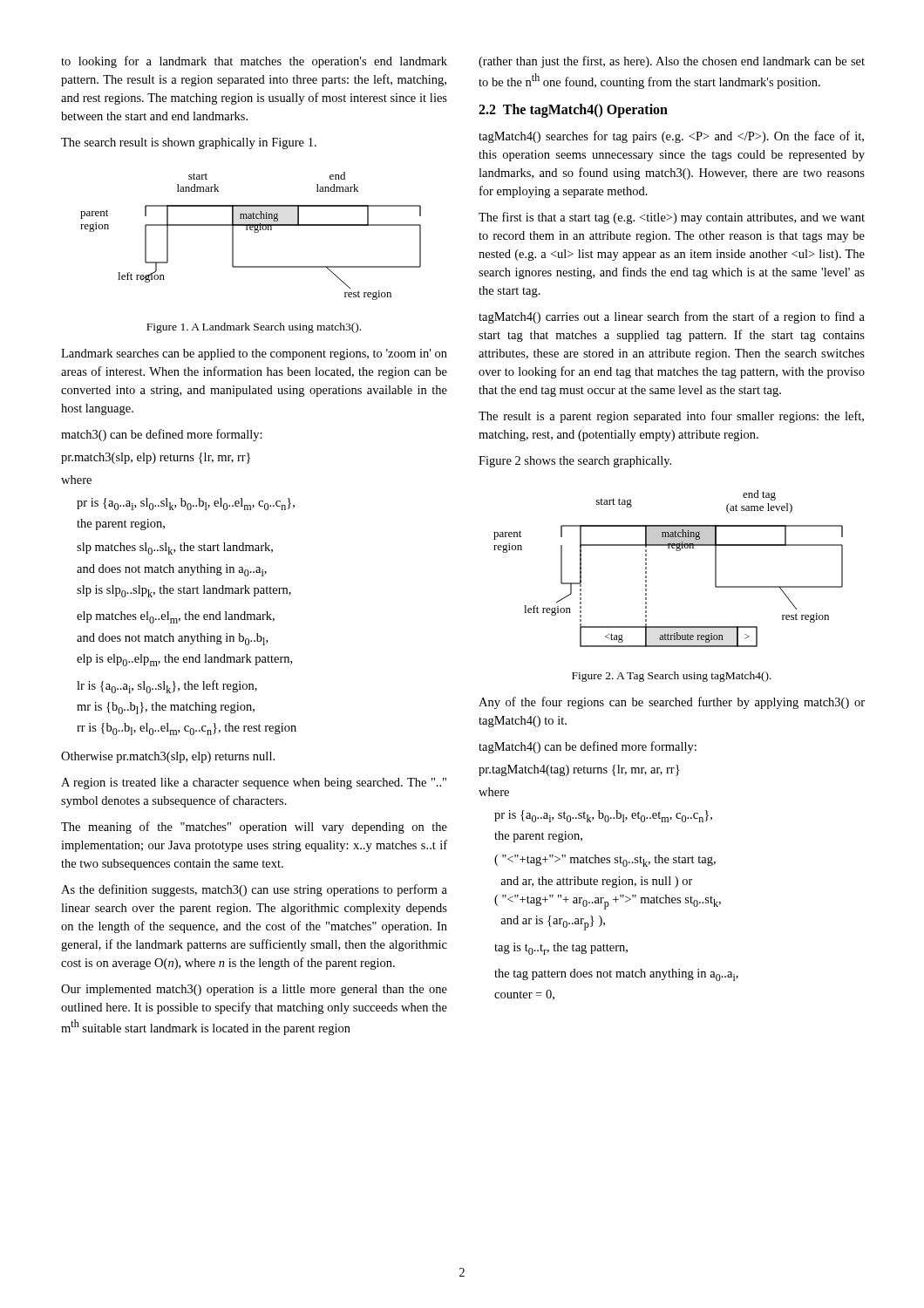
Task: Point to the block beginning "Any of the four regions"
Action: [x=672, y=711]
